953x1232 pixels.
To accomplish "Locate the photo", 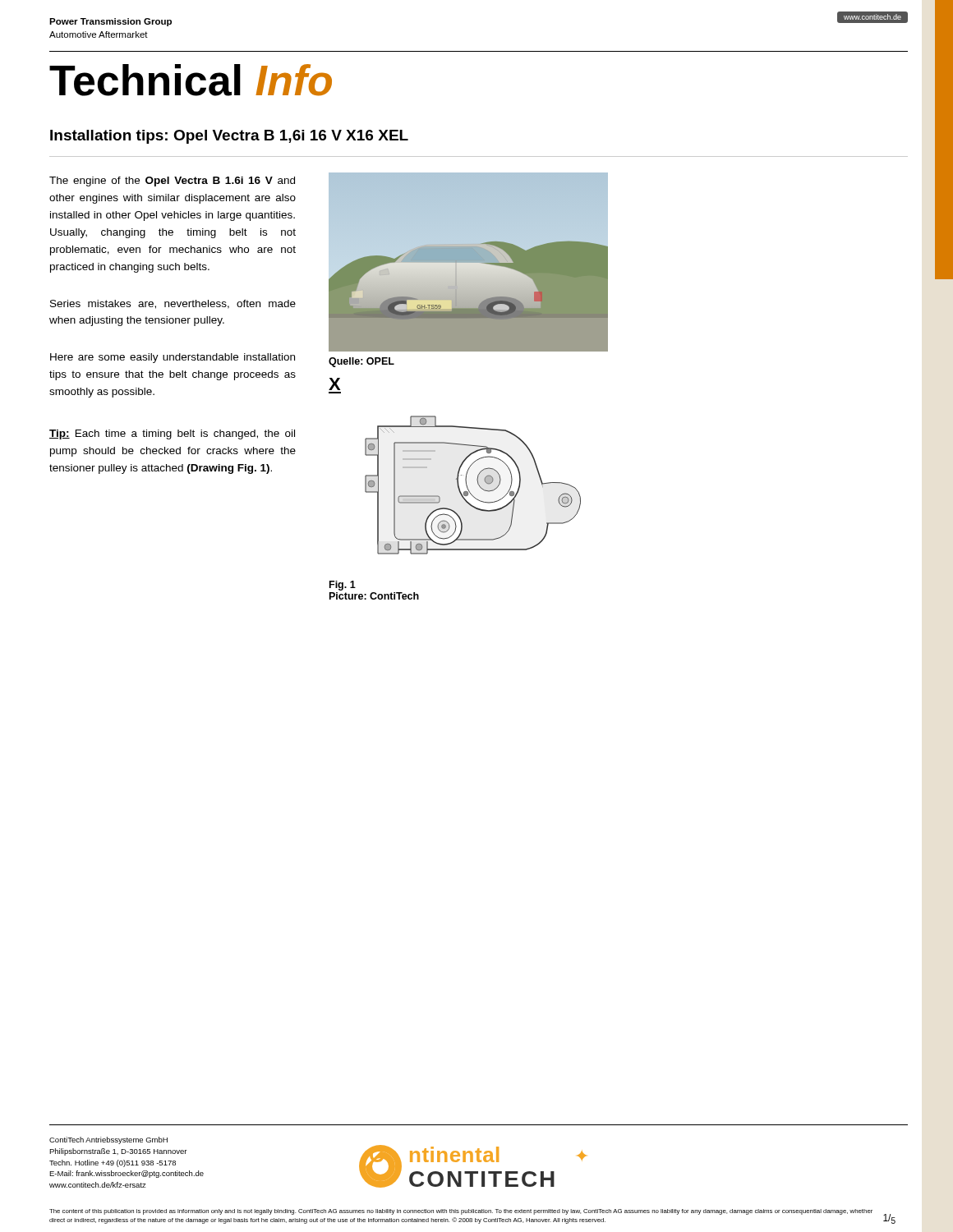I will coord(476,262).
